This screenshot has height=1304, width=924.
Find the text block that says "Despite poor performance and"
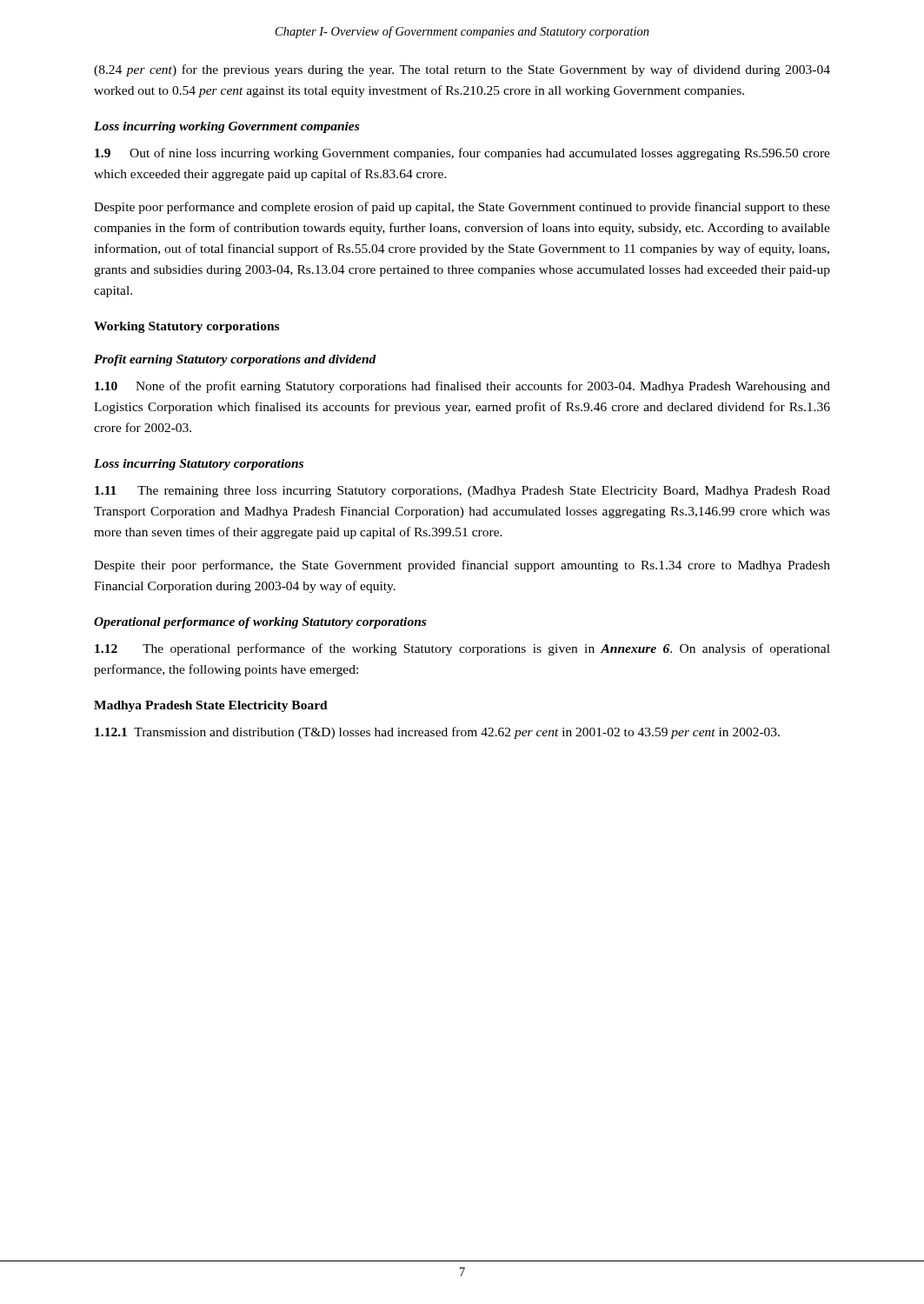pos(462,248)
